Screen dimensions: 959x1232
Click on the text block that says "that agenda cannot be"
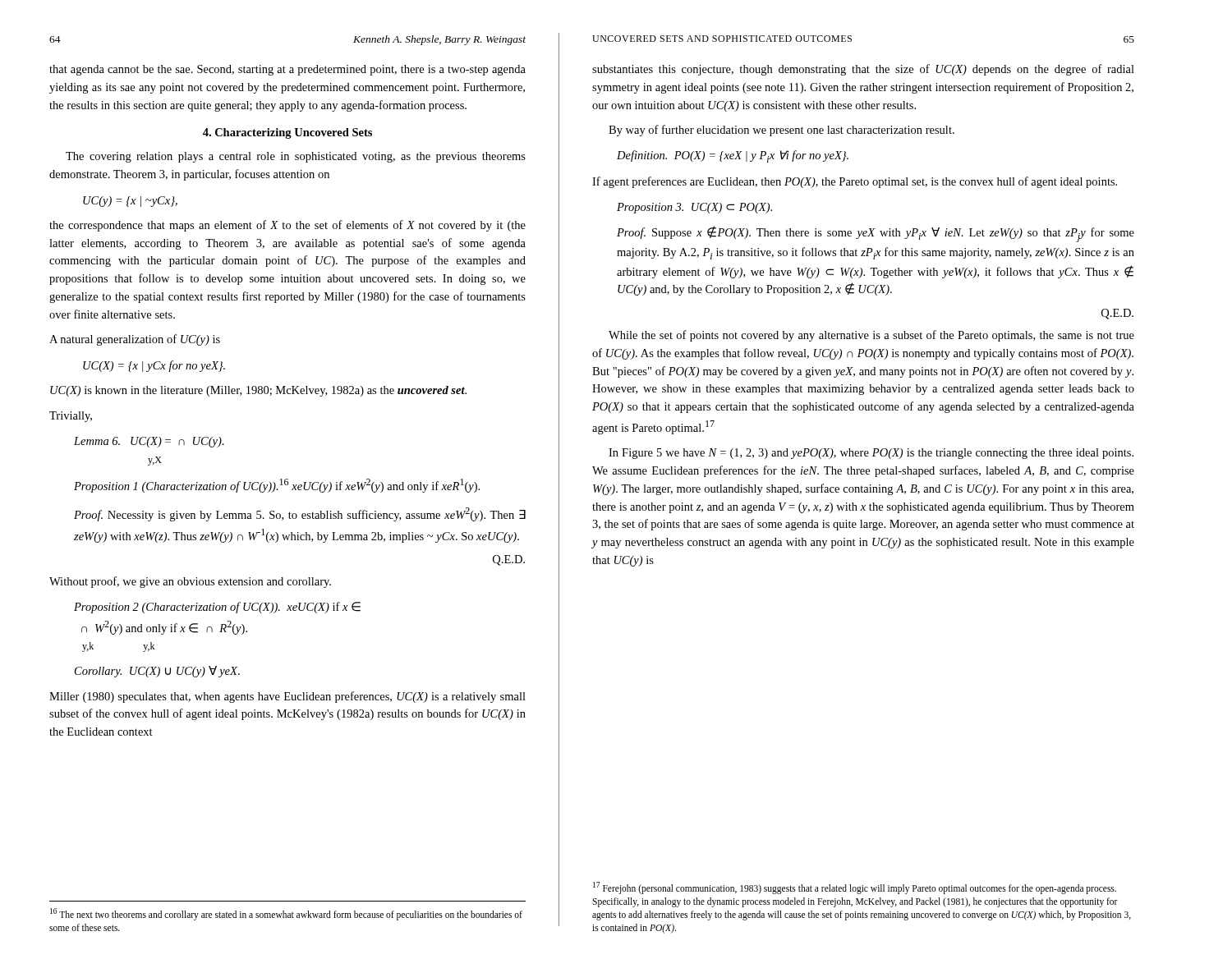pos(287,88)
